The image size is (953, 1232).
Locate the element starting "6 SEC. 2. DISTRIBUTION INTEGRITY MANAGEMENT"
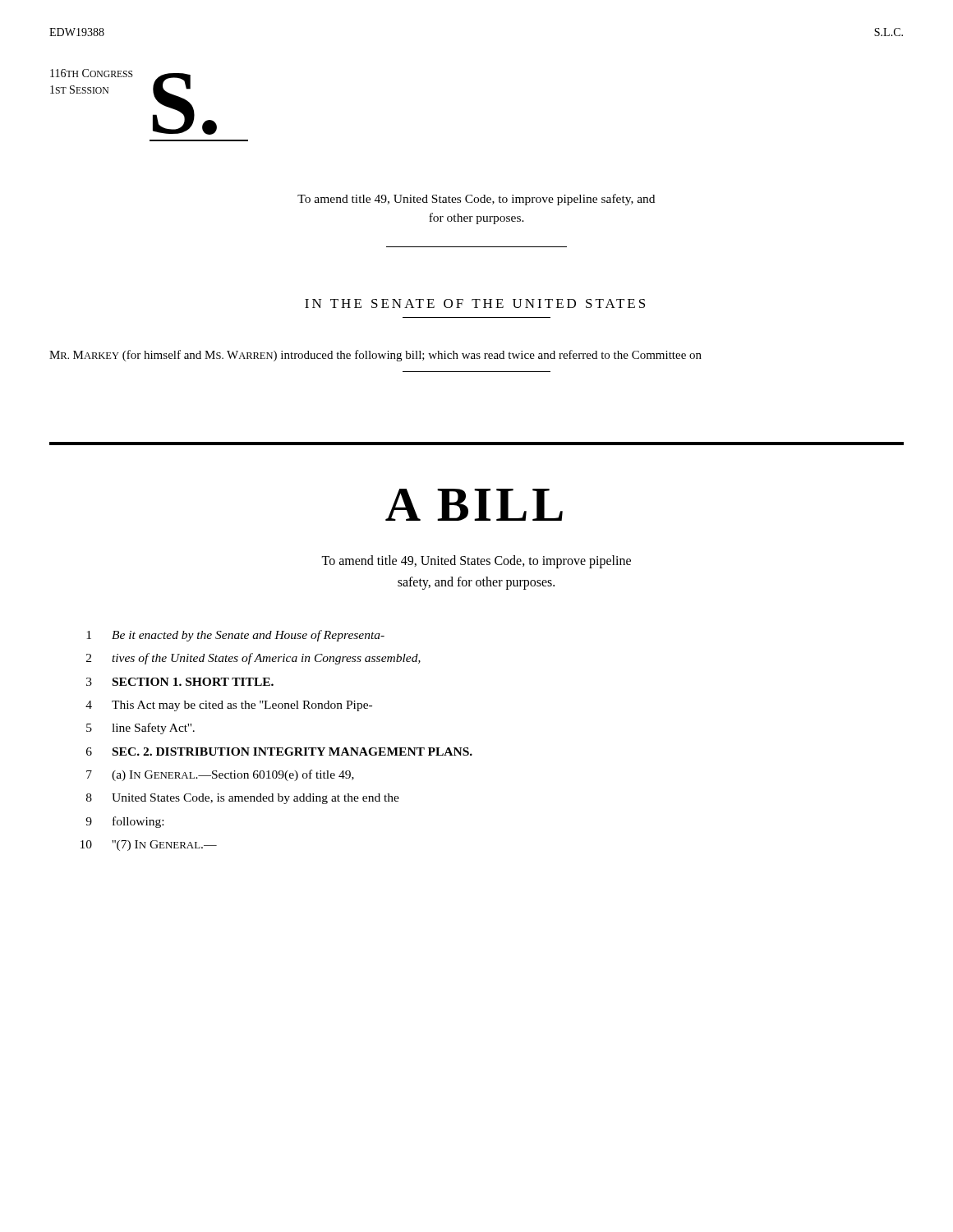click(x=476, y=751)
